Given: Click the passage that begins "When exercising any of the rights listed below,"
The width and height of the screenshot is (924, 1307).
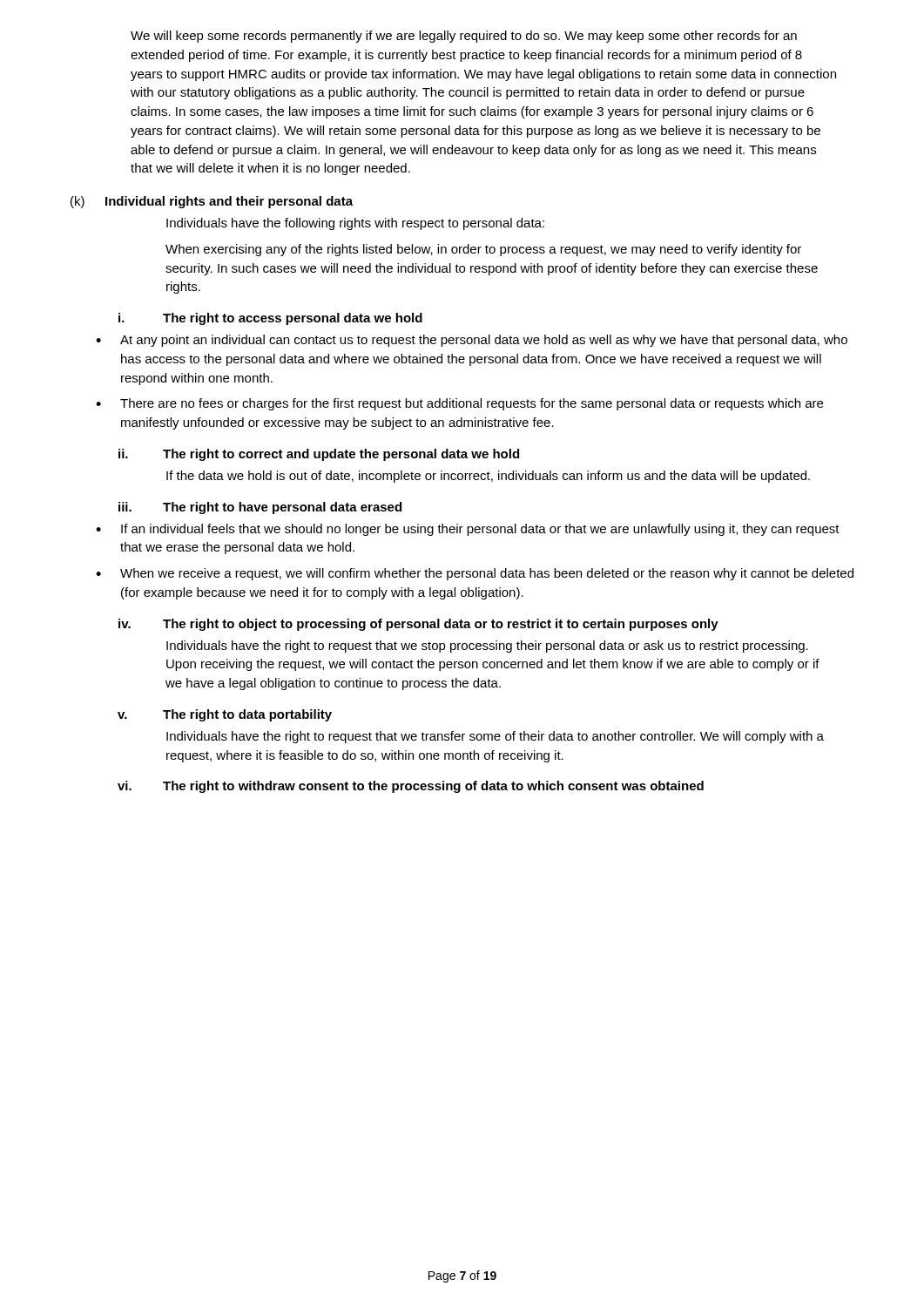Looking at the screenshot, I should [x=501, y=268].
